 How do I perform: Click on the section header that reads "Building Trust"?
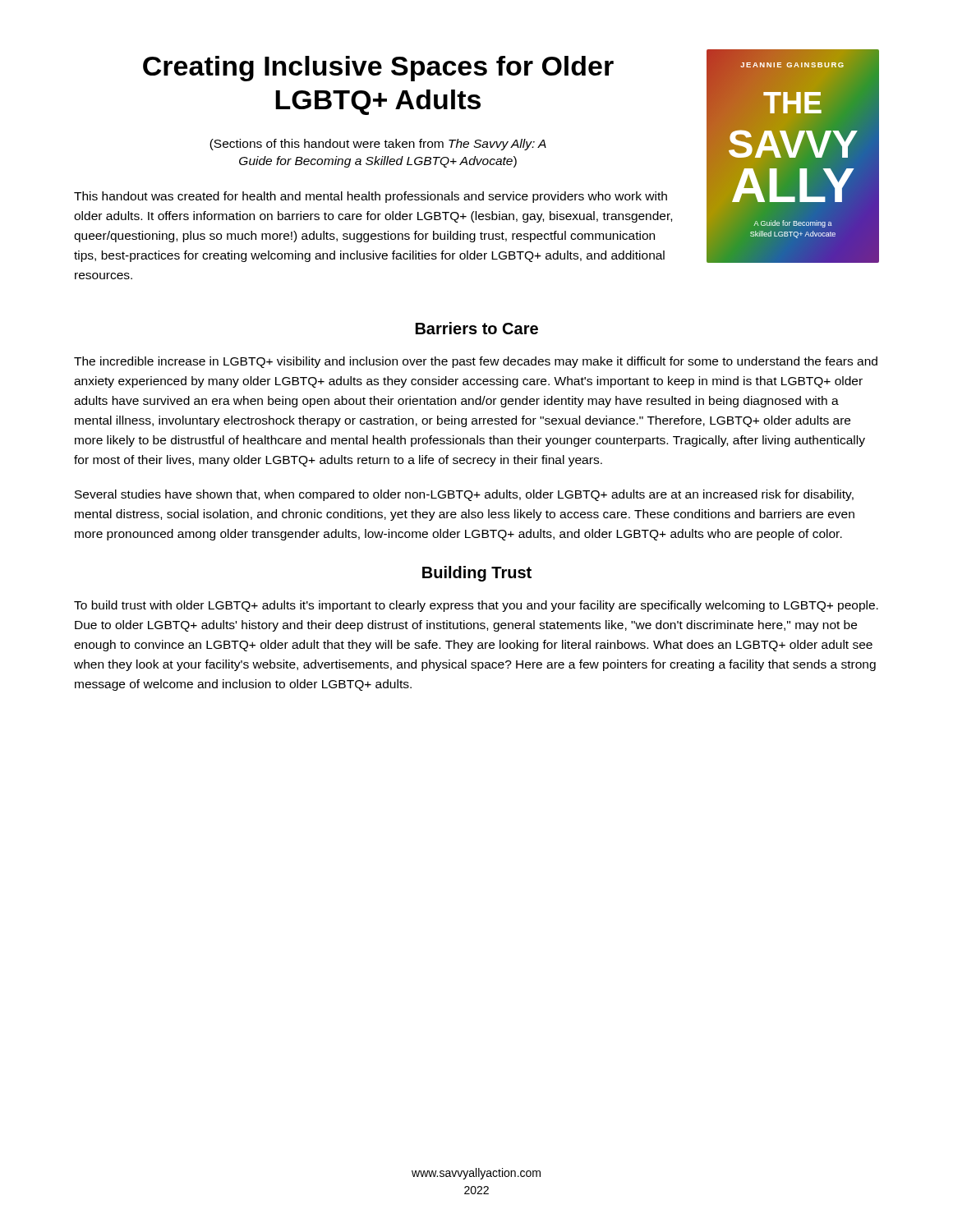[x=476, y=573]
